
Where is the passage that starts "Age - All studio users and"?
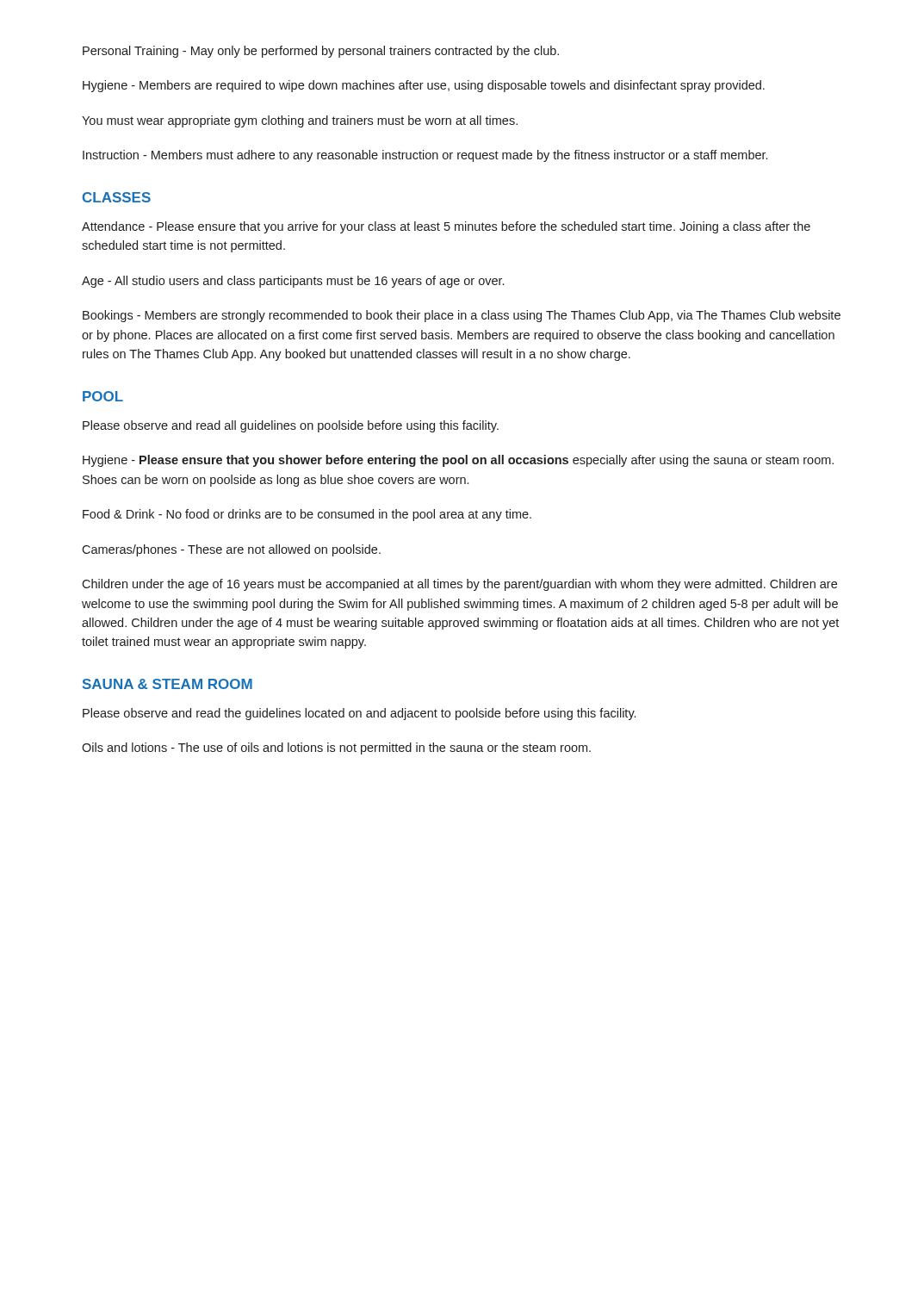pos(293,281)
